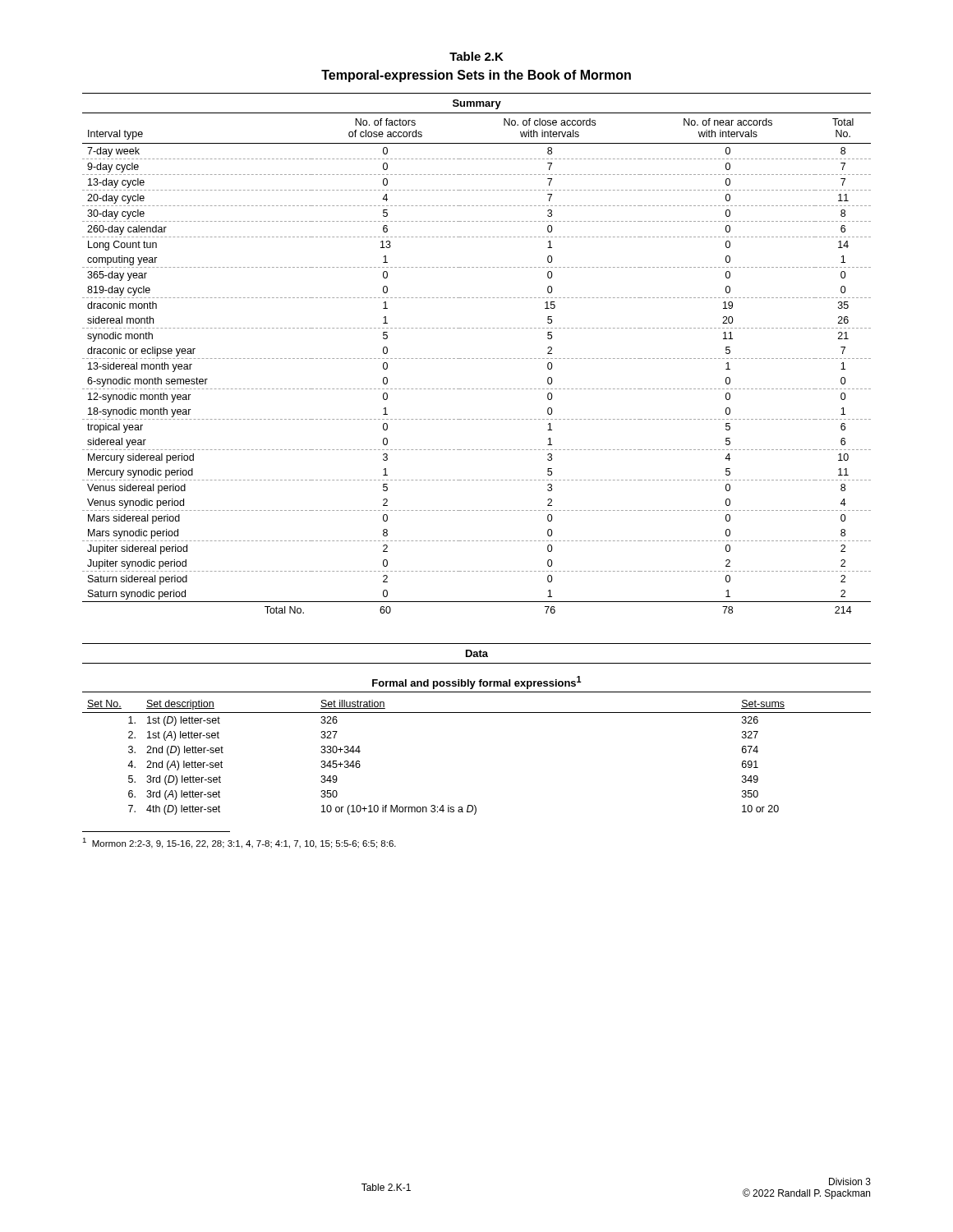Locate the table with the text "10 or (10+10 if Mormon"
Screen dimensions: 1232x953
(476, 760)
